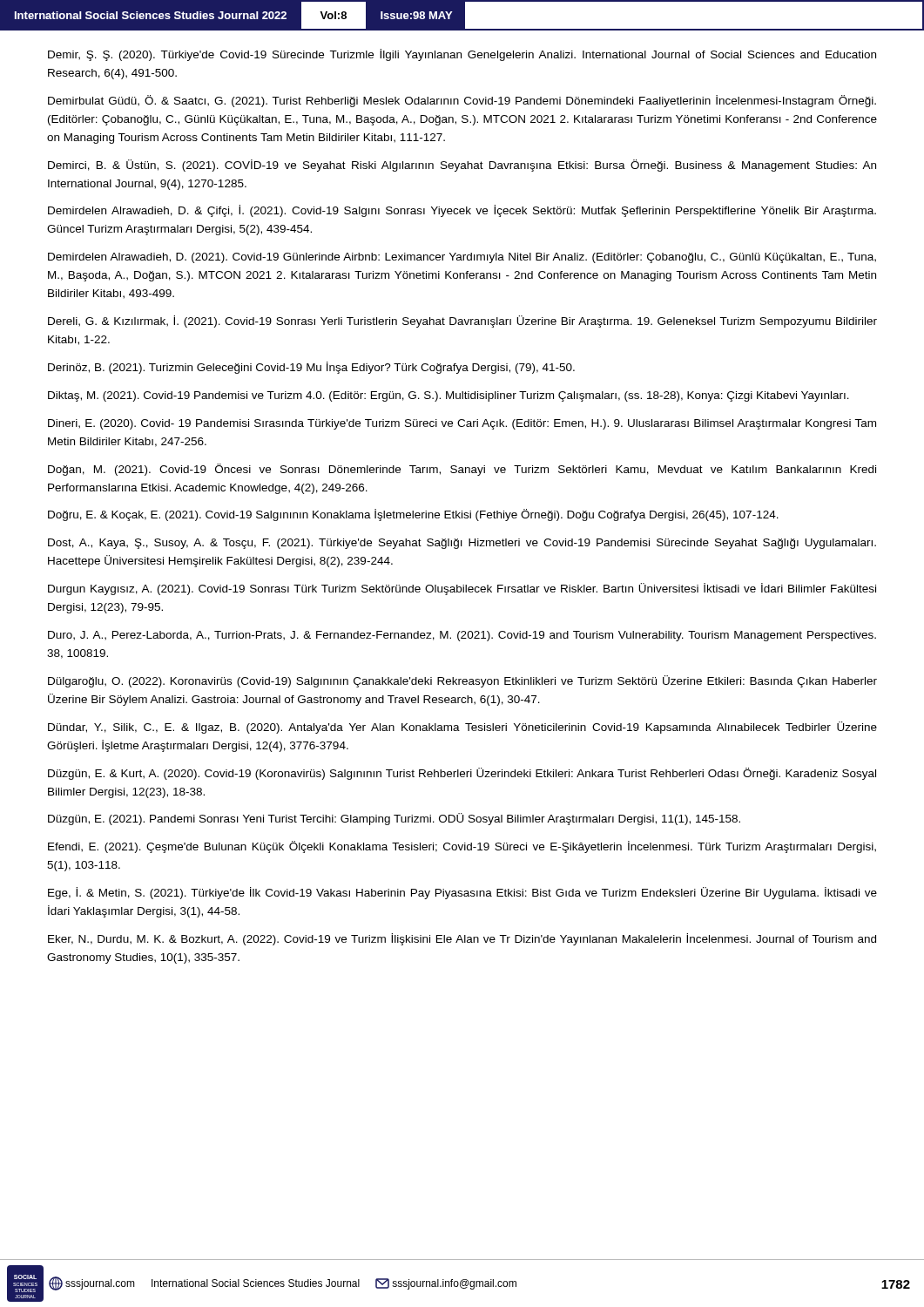This screenshot has width=924, height=1307.
Task: Select the text block with the text "Dülgaroğlu, O. (2022). Koronavirüs (Covid-19) Salgınının"
Action: click(x=462, y=690)
